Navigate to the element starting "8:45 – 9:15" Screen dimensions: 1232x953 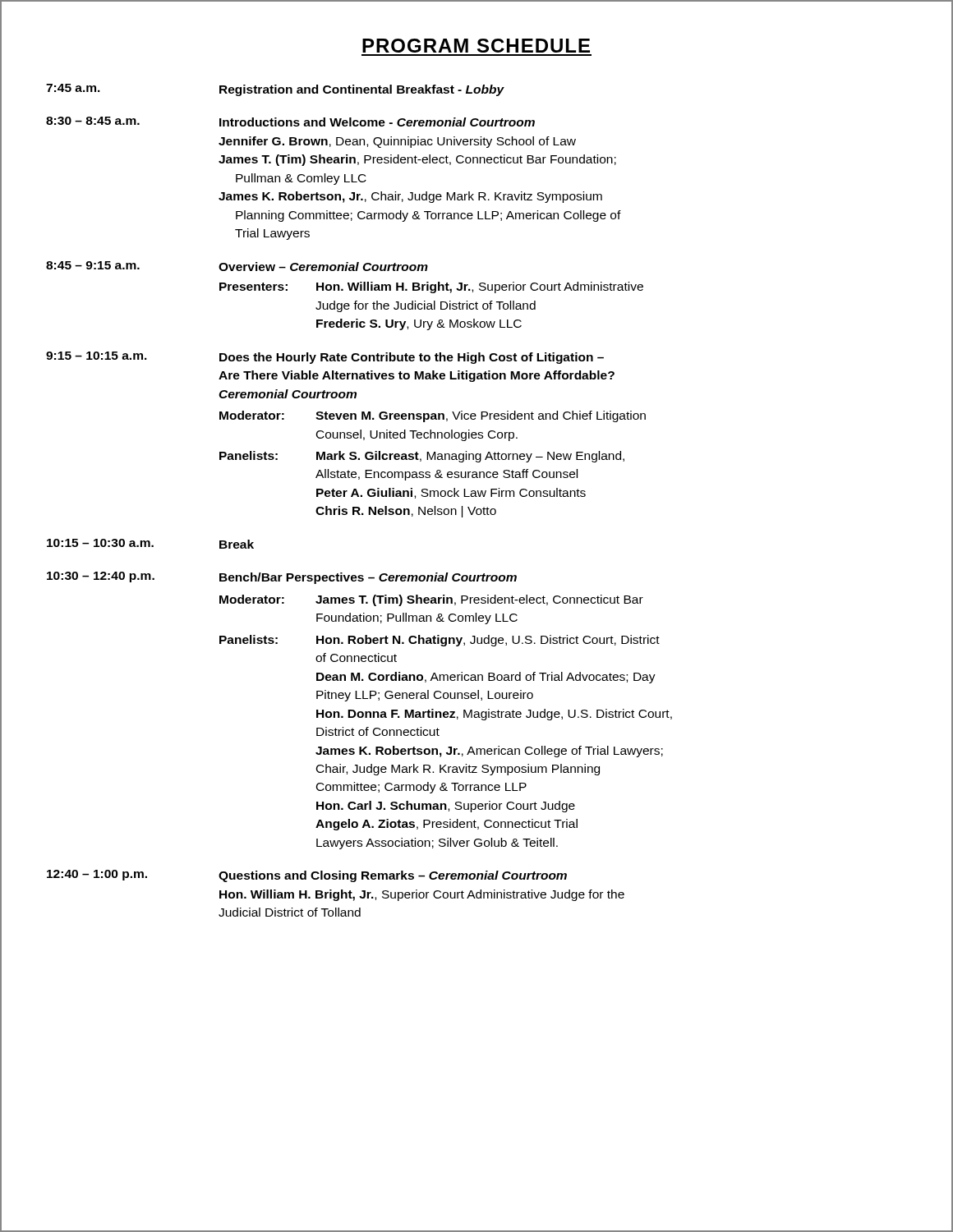[x=476, y=295]
